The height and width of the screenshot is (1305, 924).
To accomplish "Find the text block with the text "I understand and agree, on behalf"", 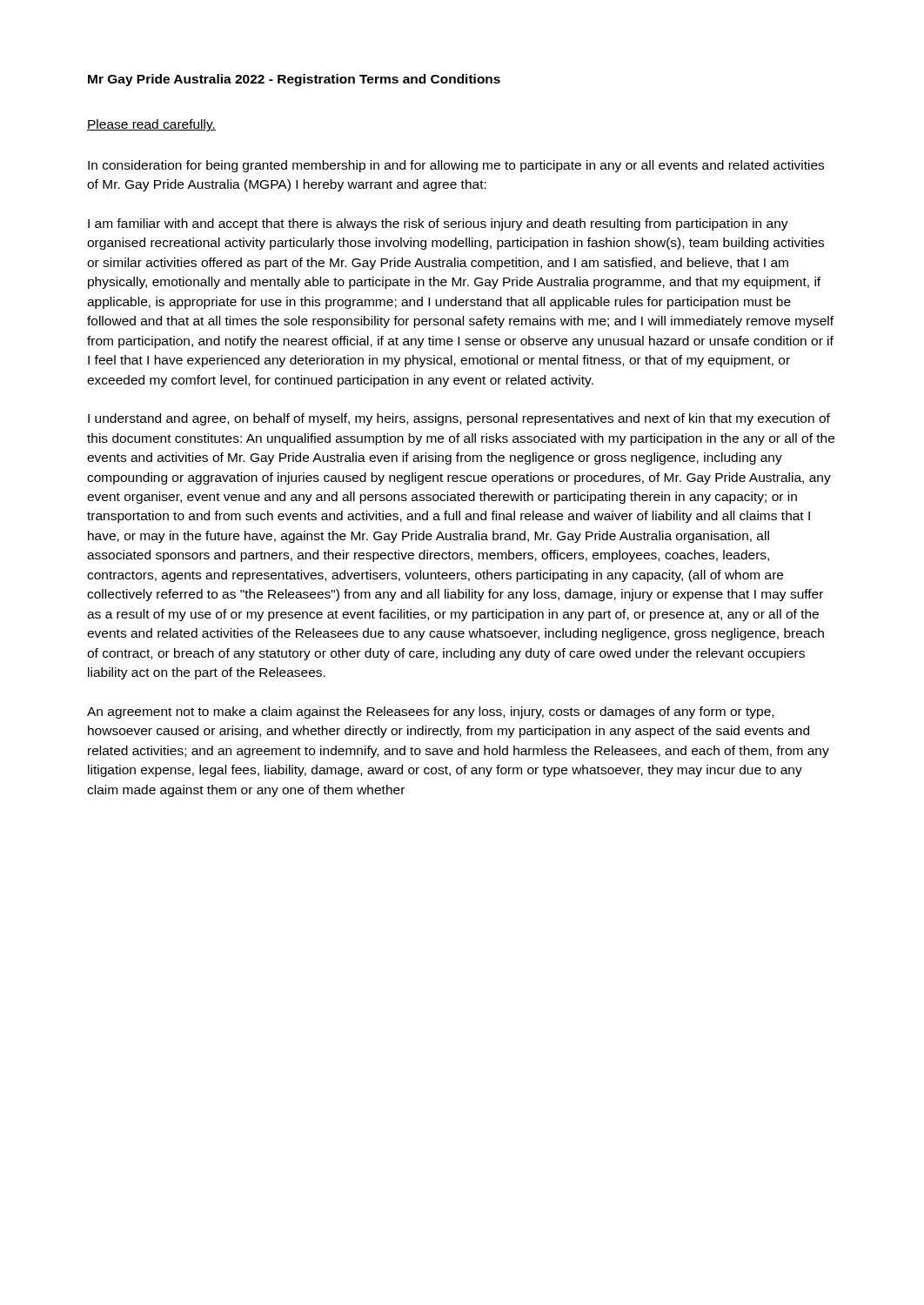I will (x=461, y=545).
